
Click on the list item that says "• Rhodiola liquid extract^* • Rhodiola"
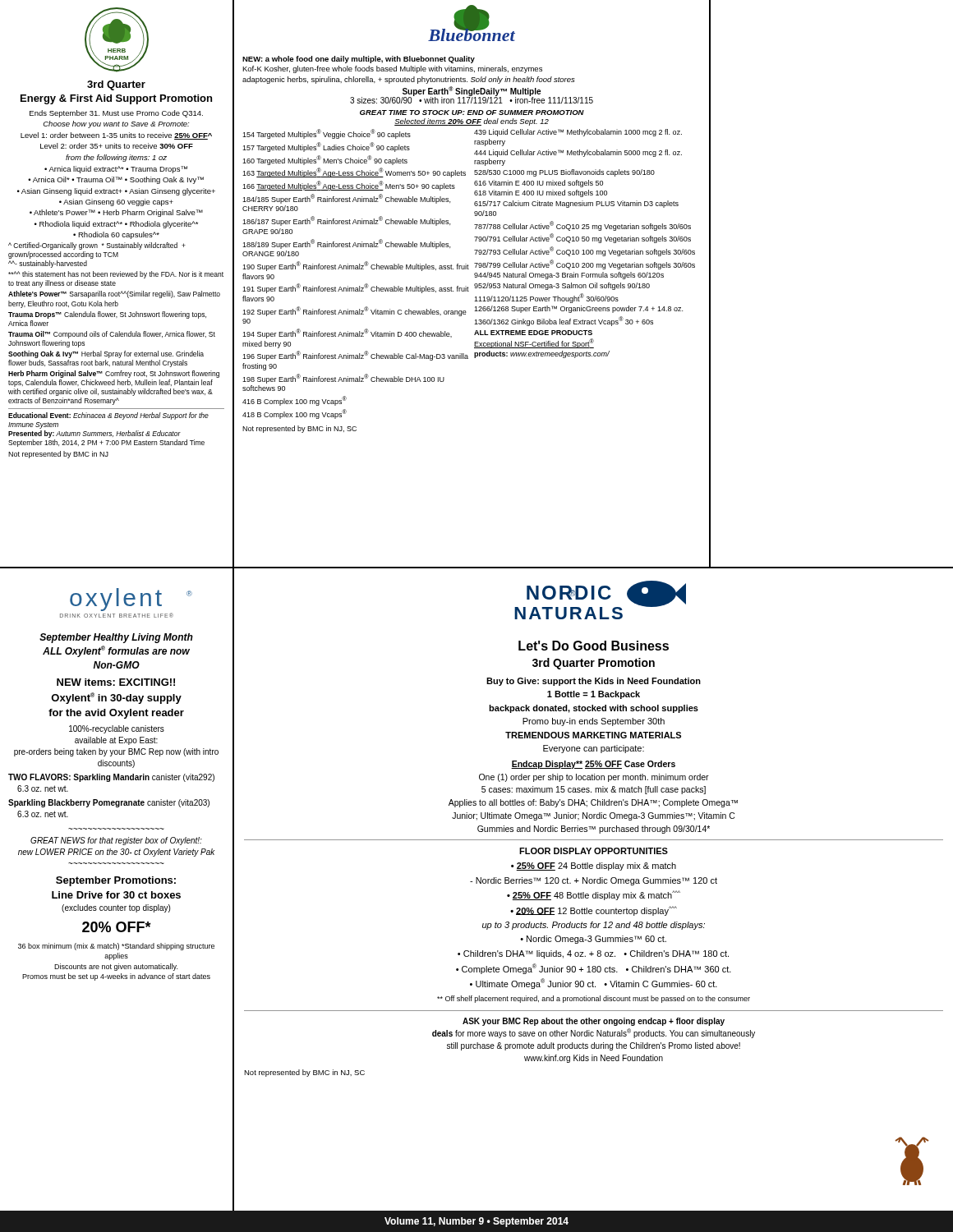116,223
